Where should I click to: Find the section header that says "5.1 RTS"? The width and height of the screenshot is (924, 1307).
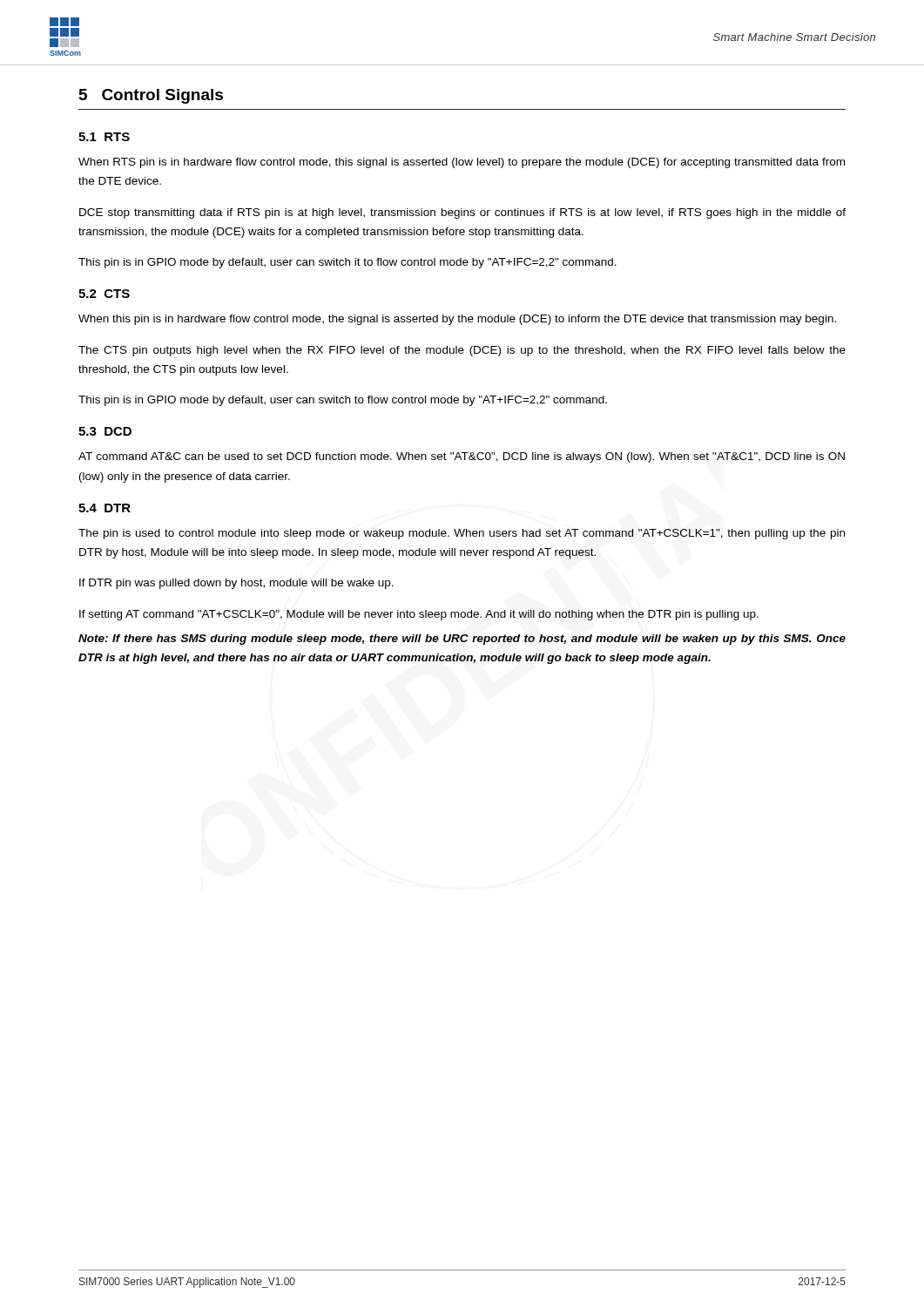104,136
